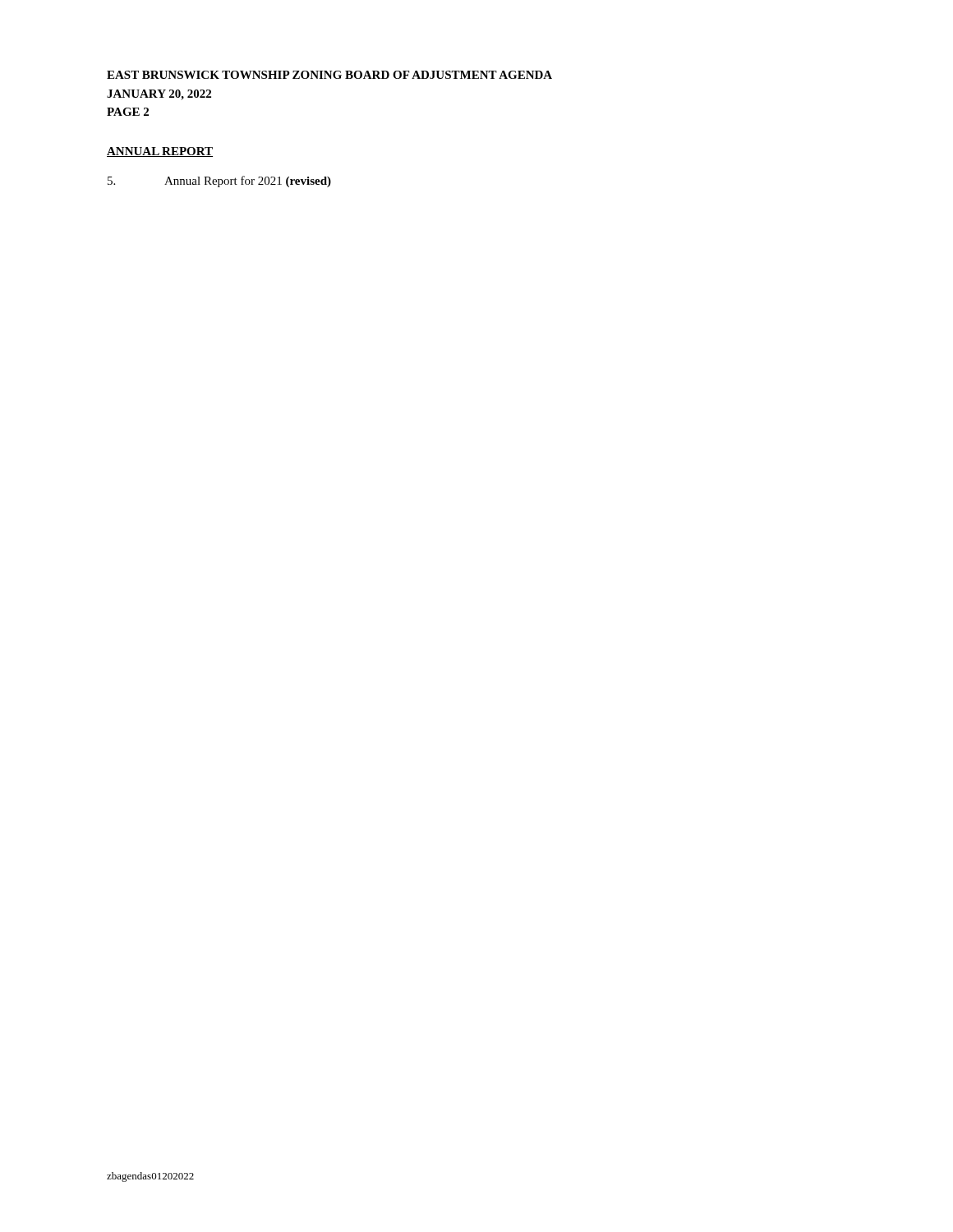Locate the region starting "5. Annual Report for"
This screenshot has width=953, height=1232.
tap(219, 180)
